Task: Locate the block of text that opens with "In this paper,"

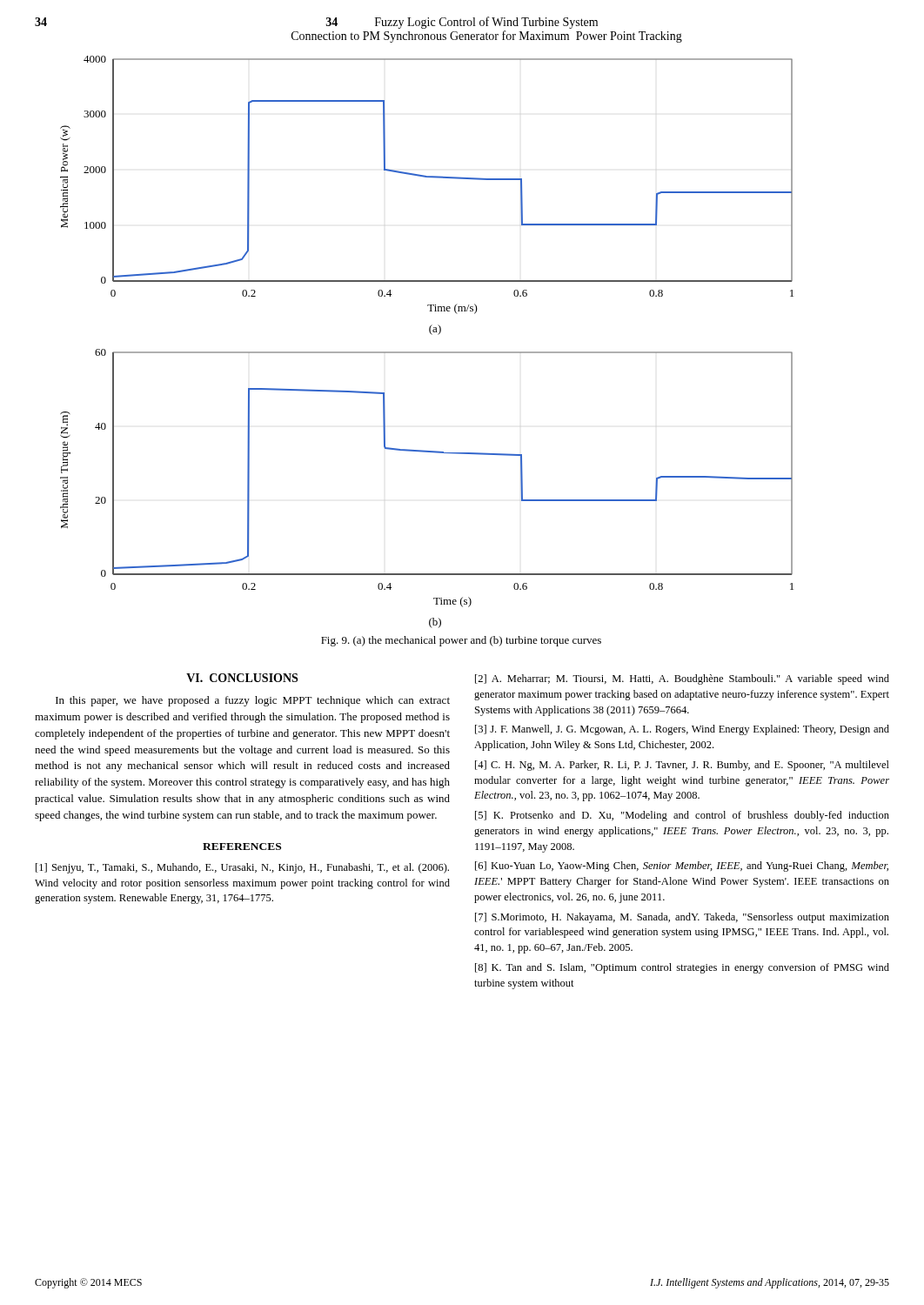Action: point(242,757)
